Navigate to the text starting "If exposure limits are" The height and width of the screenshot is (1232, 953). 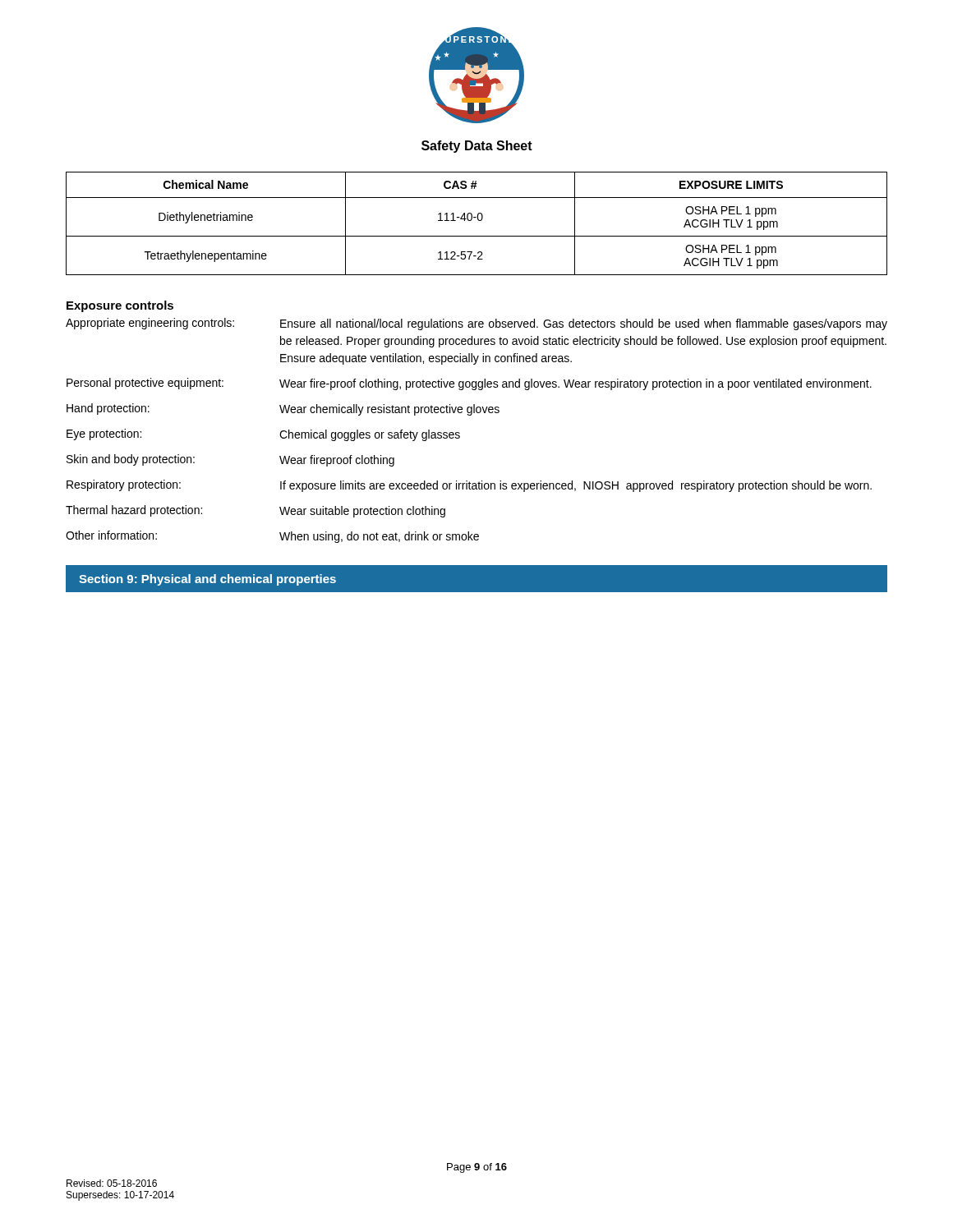(x=576, y=485)
